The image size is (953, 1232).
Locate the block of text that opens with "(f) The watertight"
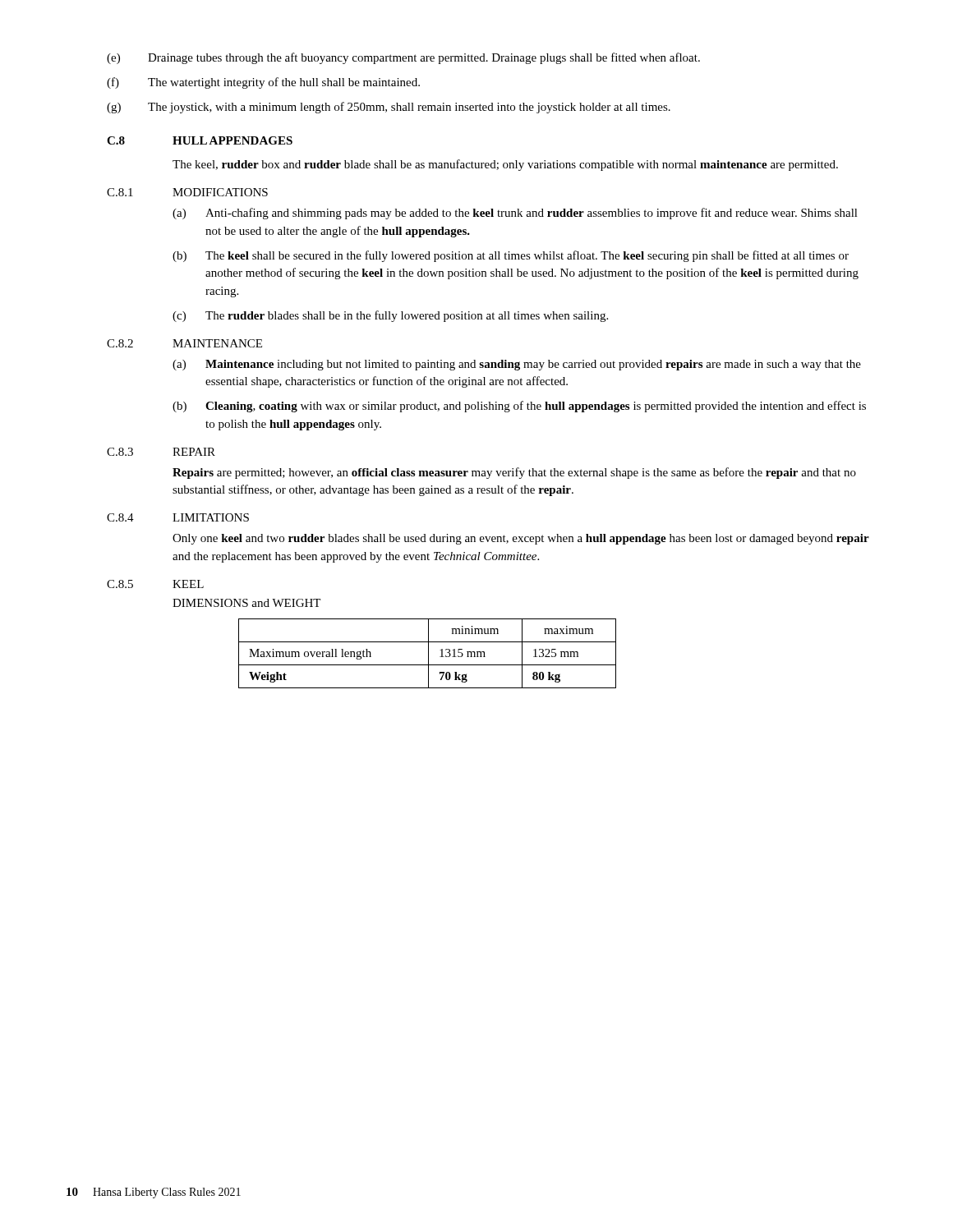tap(263, 83)
